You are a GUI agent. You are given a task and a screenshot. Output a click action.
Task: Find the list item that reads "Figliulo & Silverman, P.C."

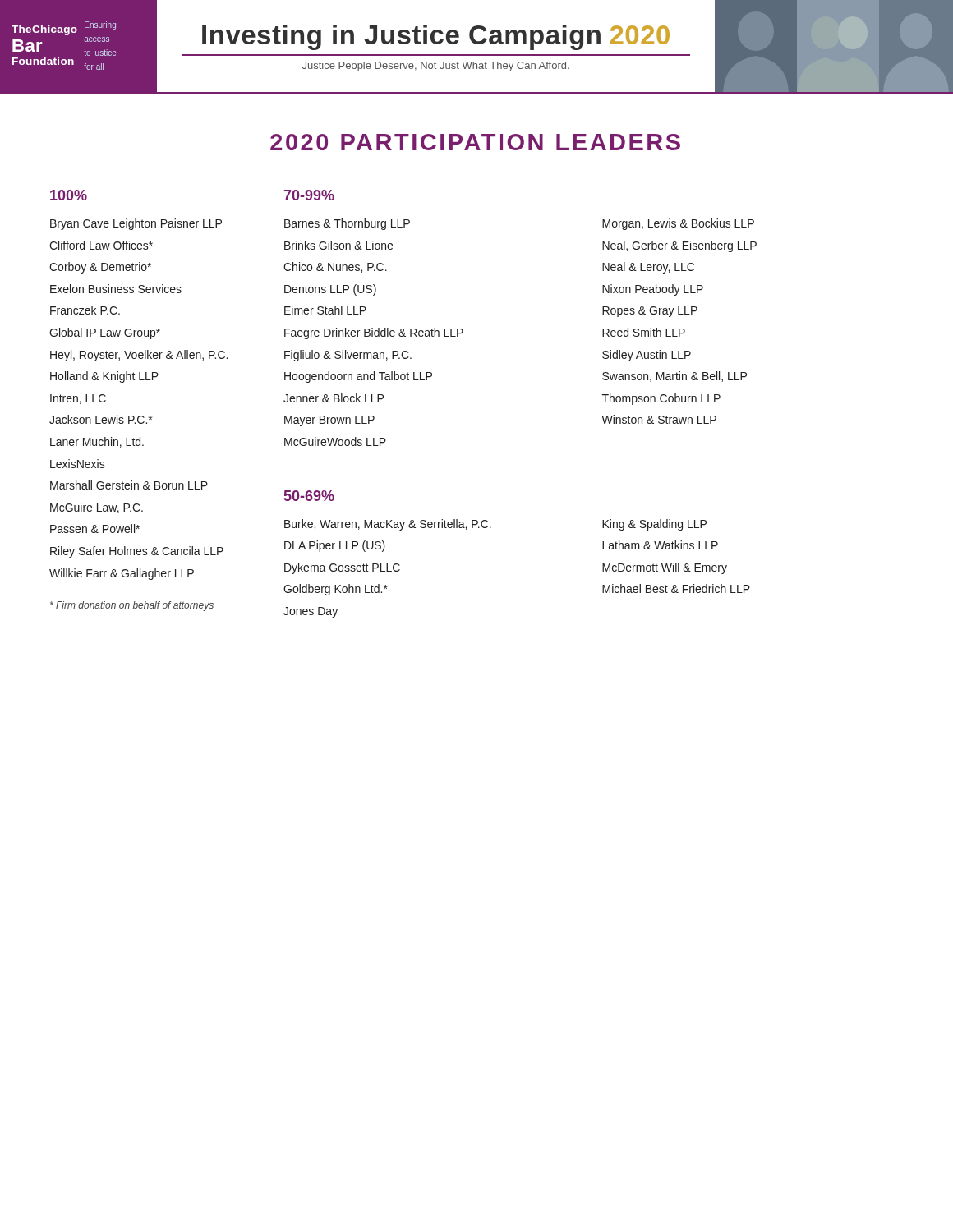pyautogui.click(x=348, y=354)
